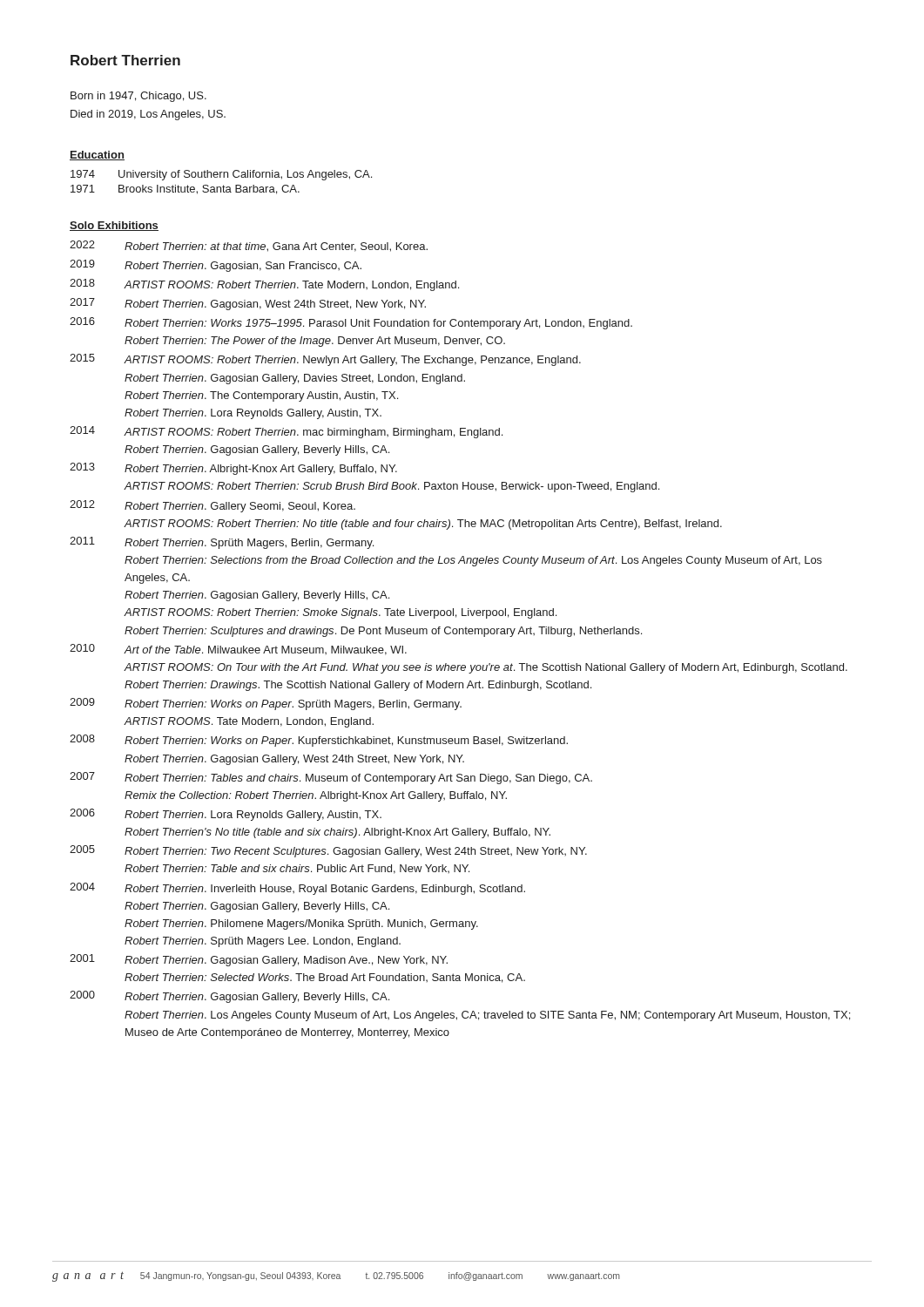Image resolution: width=924 pixels, height=1307 pixels.
Task: Select the passage starting "2006 Robert Therrien. Lora Reynolds"
Action: coord(462,824)
